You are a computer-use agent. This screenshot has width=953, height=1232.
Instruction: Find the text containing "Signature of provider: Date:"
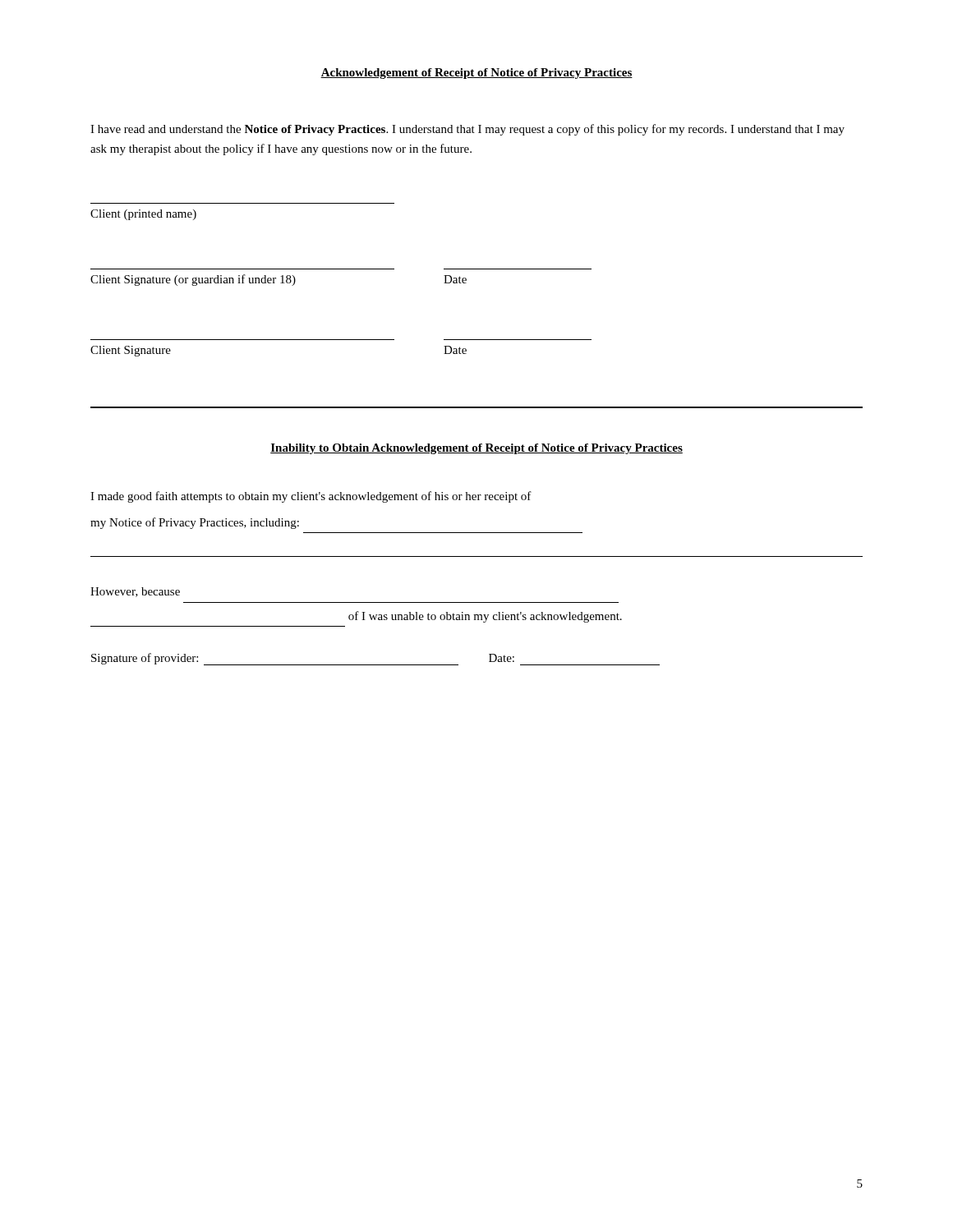(145, 658)
